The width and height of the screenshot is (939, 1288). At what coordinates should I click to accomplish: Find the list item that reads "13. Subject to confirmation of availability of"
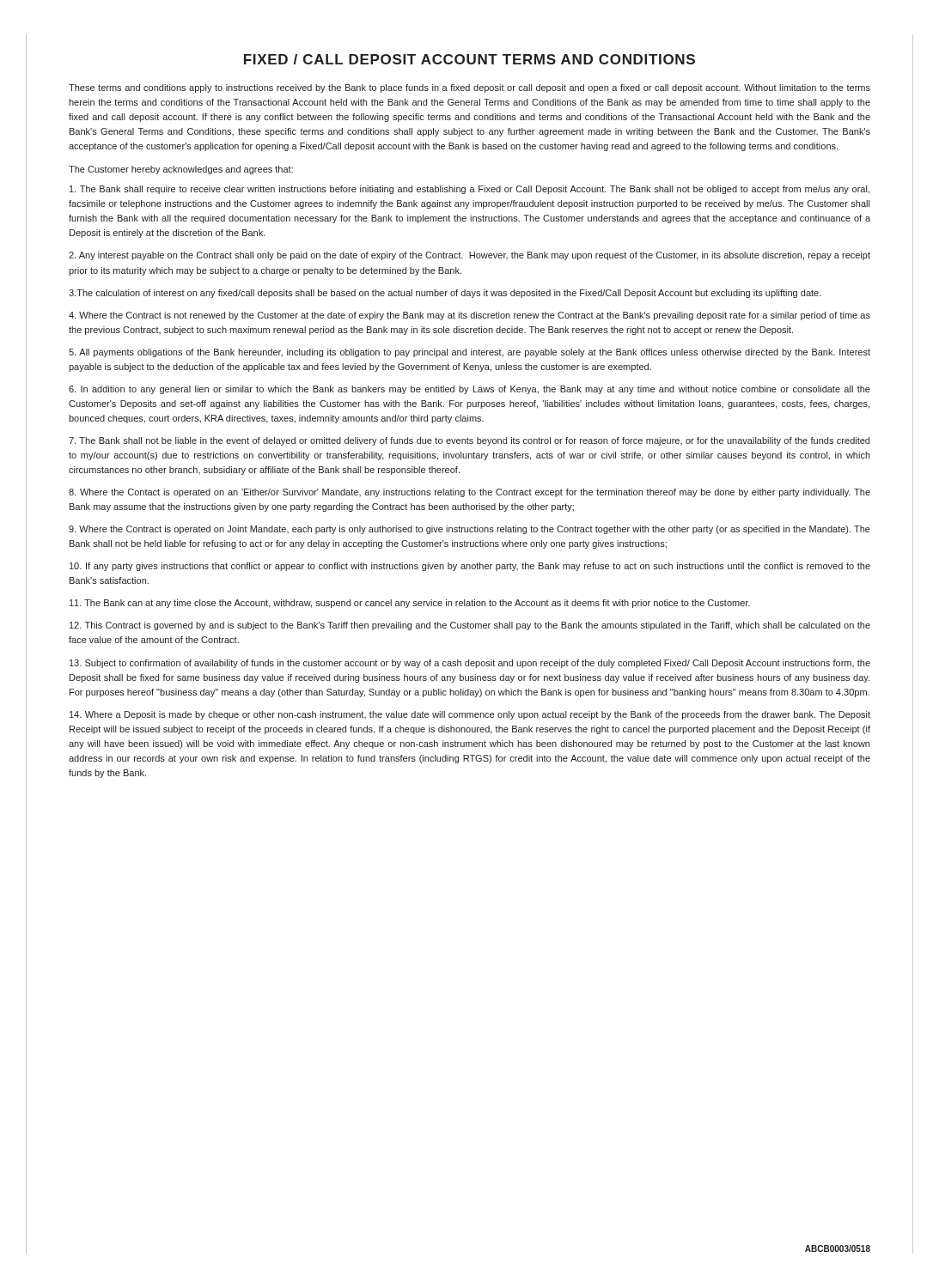[470, 677]
